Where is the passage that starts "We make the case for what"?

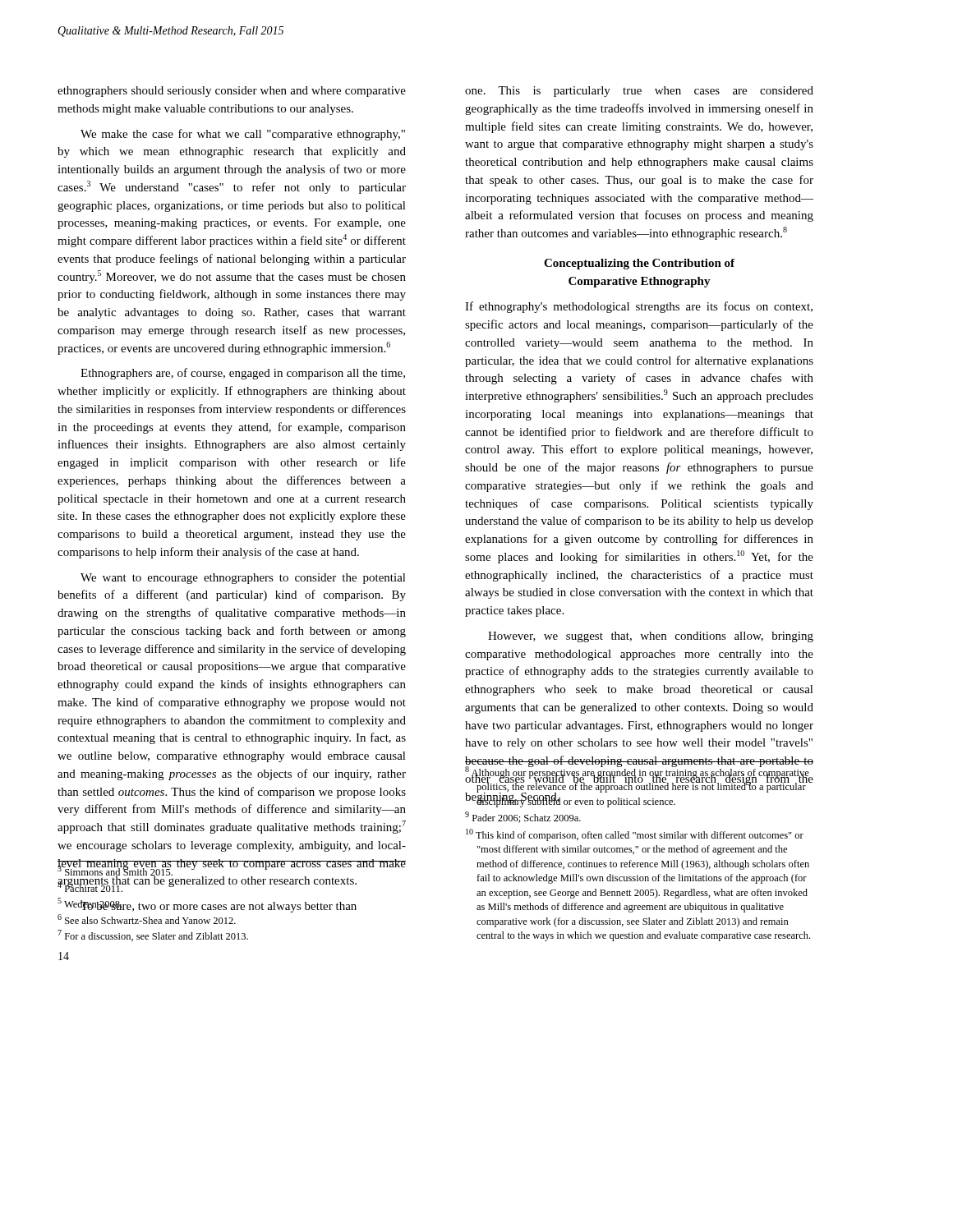(x=232, y=241)
